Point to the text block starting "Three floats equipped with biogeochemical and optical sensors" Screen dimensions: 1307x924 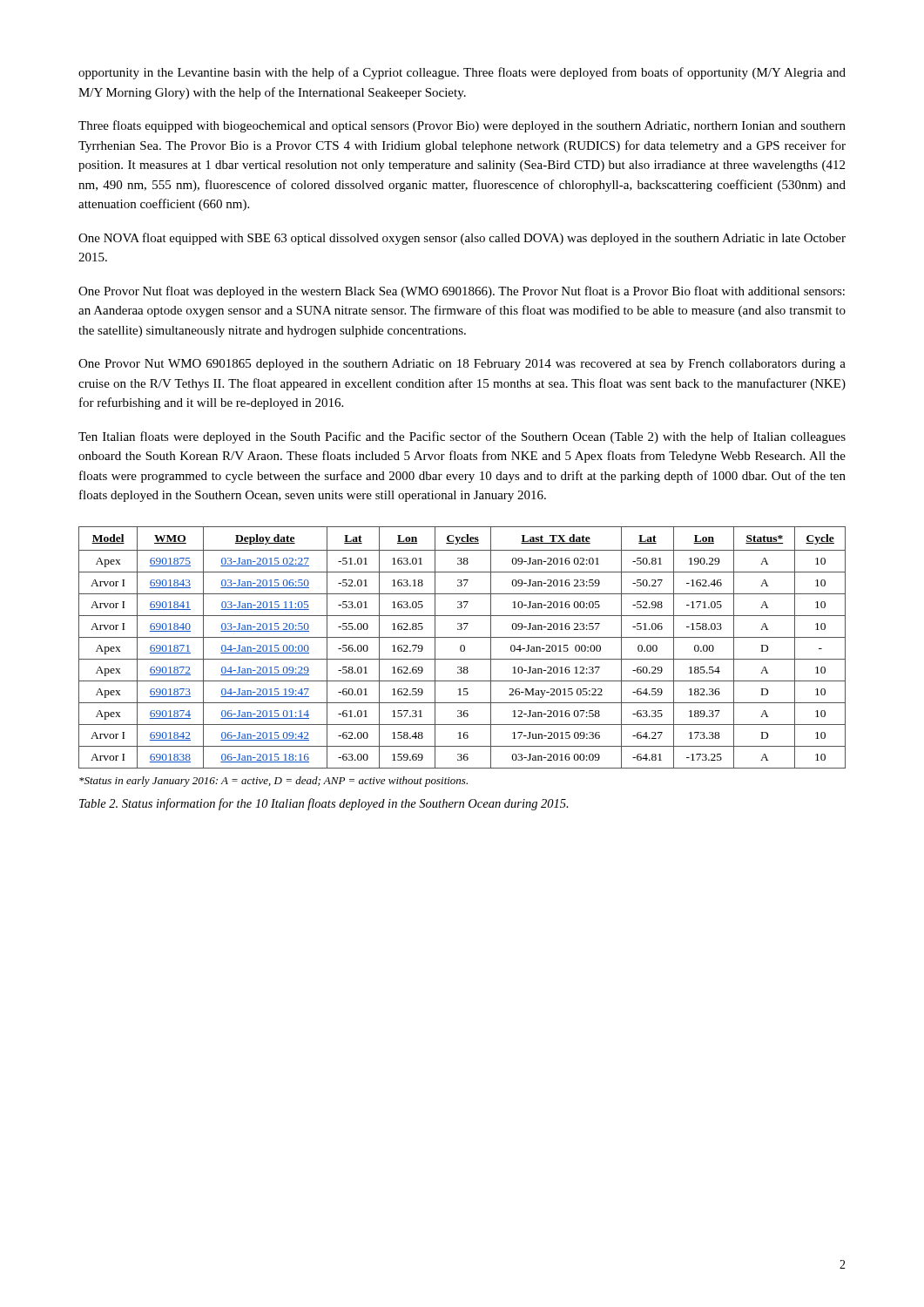(x=462, y=165)
